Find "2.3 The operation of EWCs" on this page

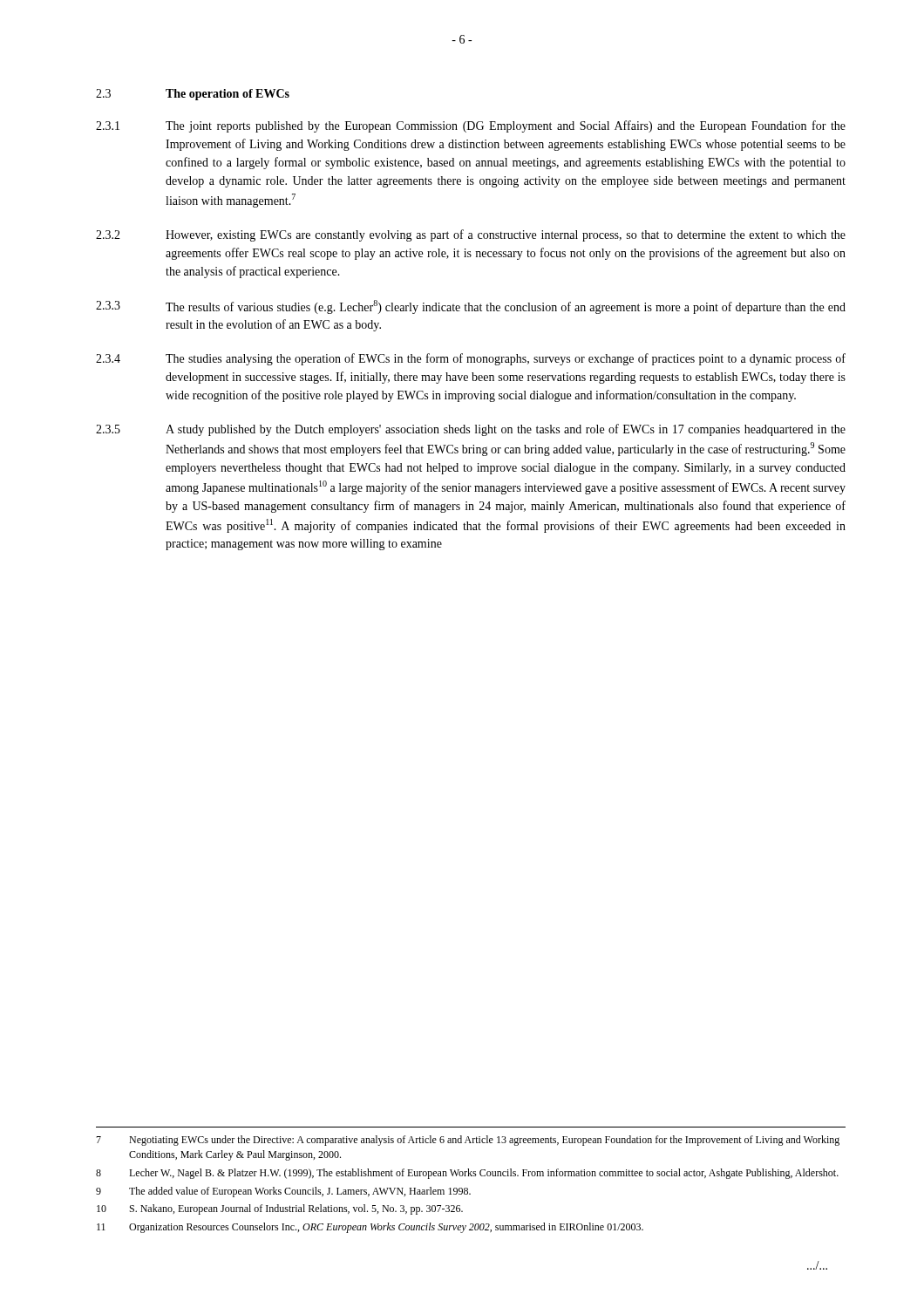(x=193, y=94)
